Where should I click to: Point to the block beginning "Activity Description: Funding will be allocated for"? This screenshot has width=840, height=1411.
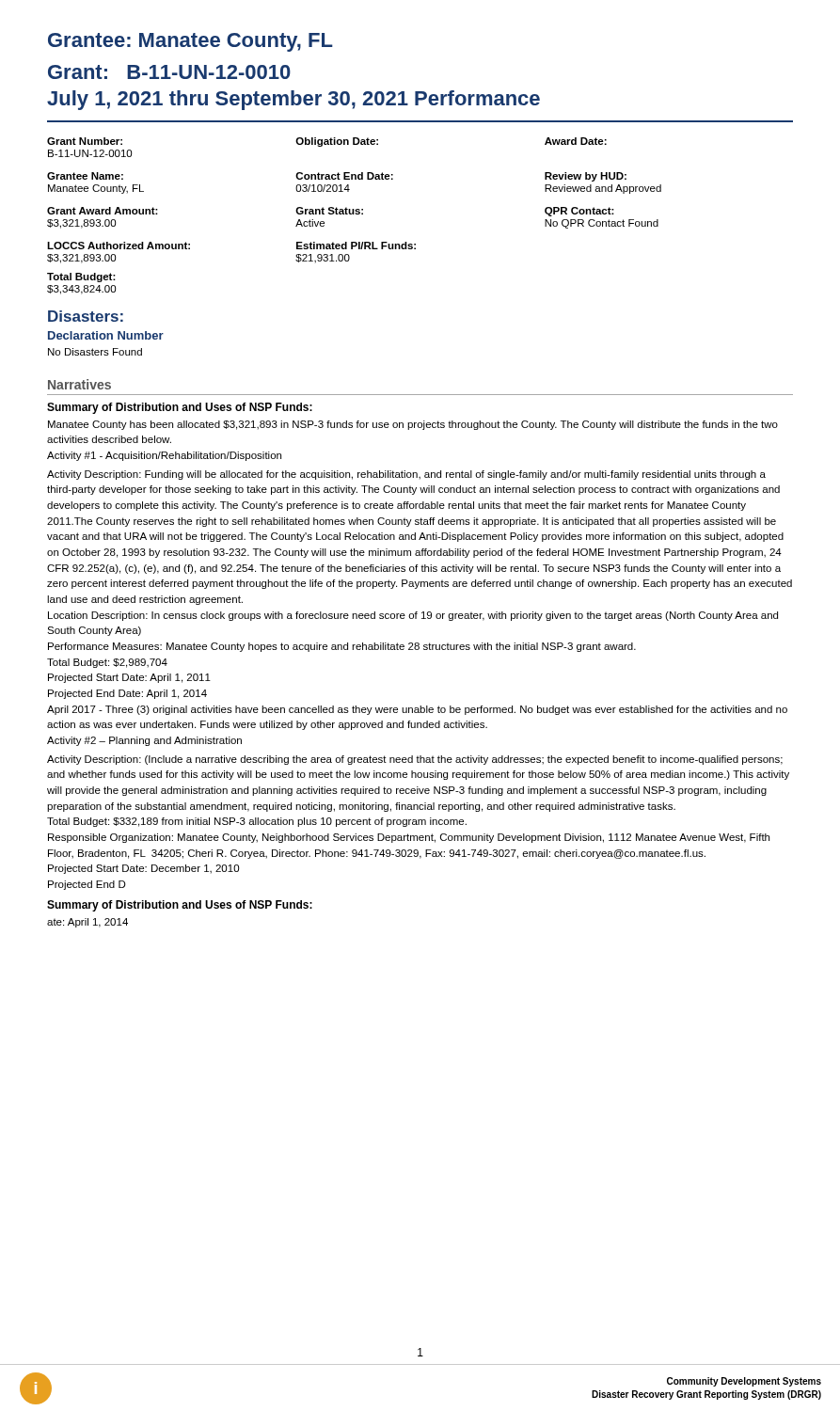pyautogui.click(x=420, y=607)
